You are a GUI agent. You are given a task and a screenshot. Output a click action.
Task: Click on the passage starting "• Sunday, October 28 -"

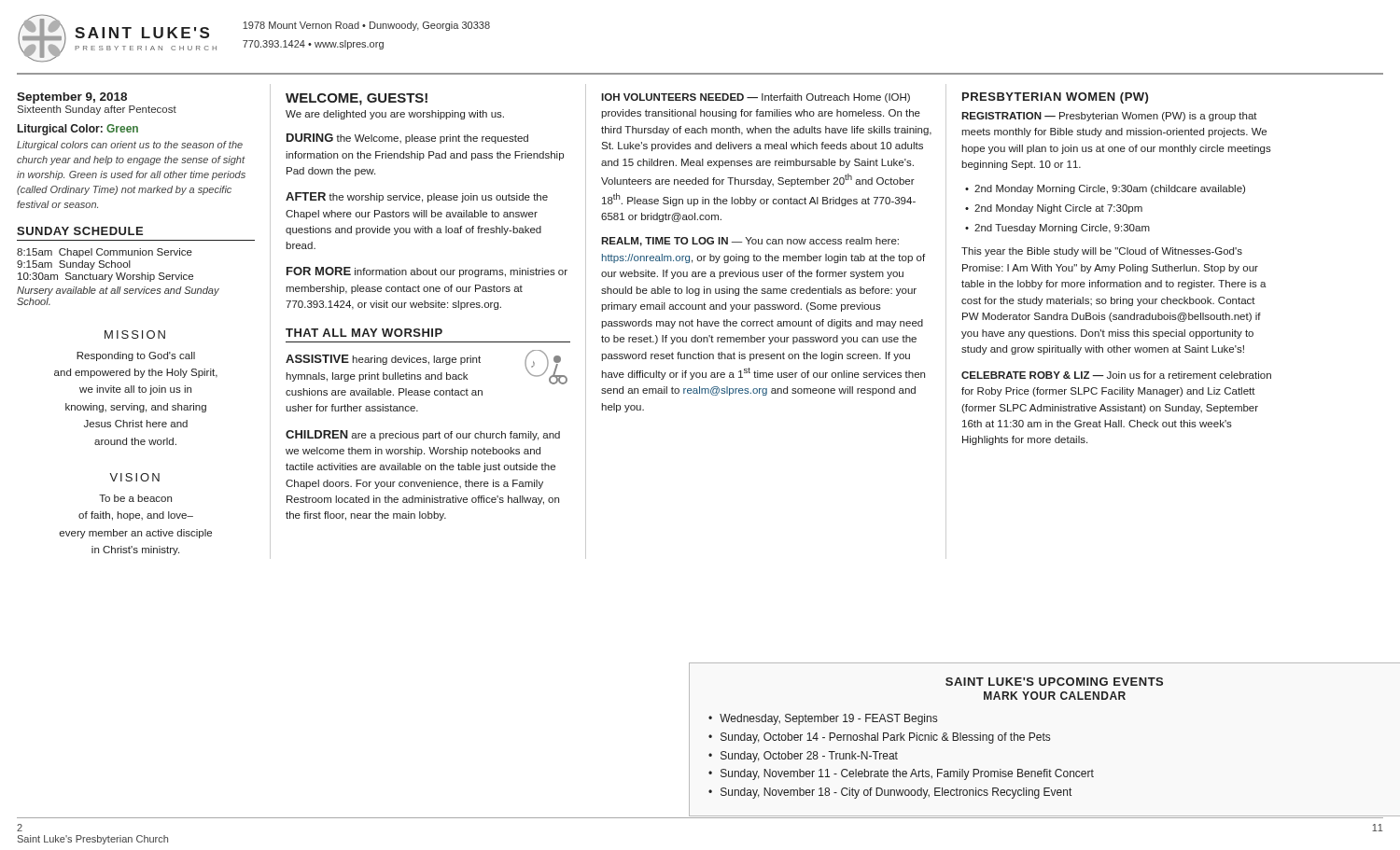click(803, 756)
